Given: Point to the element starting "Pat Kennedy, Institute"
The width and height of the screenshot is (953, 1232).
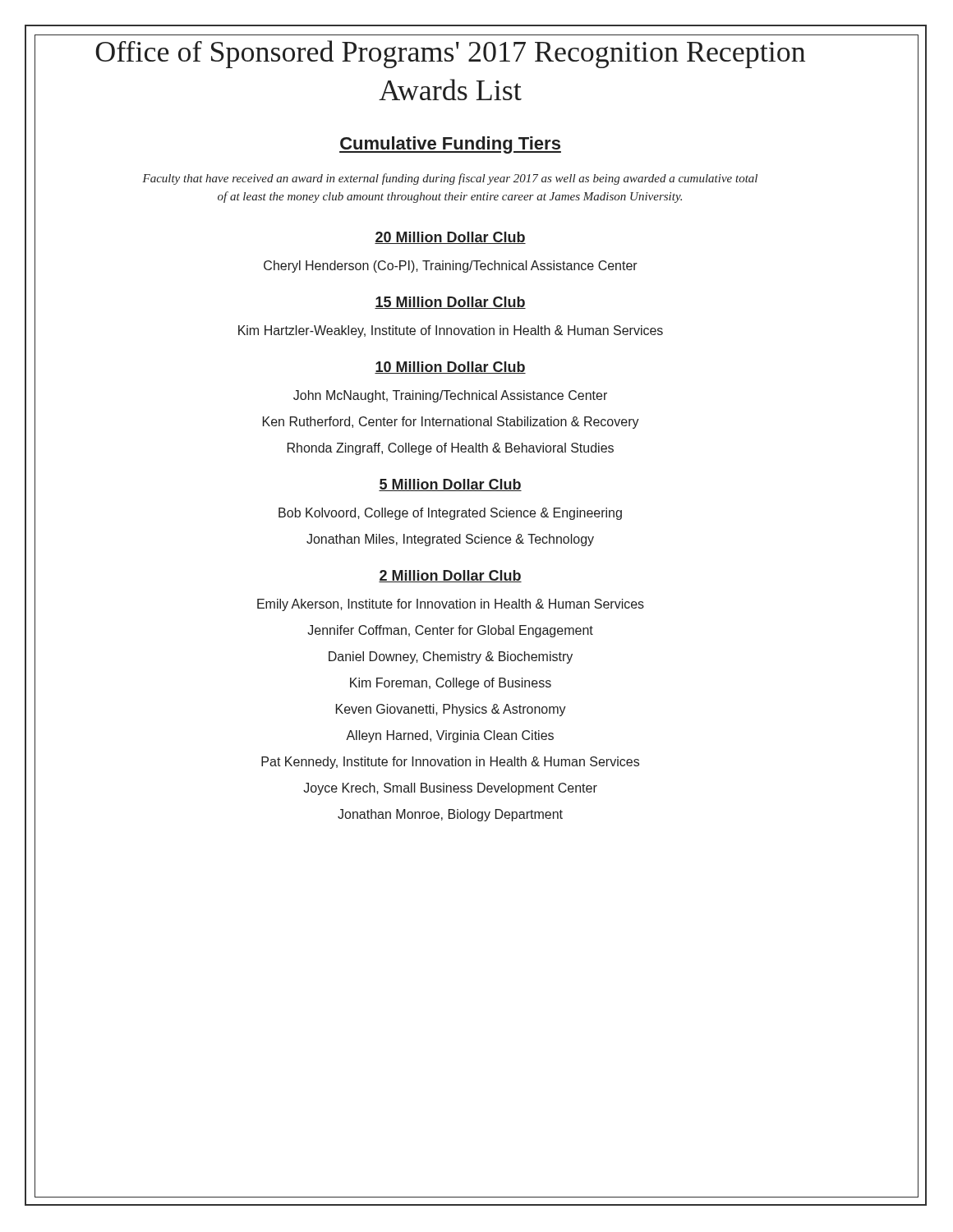Looking at the screenshot, I should pyautogui.click(x=450, y=762).
